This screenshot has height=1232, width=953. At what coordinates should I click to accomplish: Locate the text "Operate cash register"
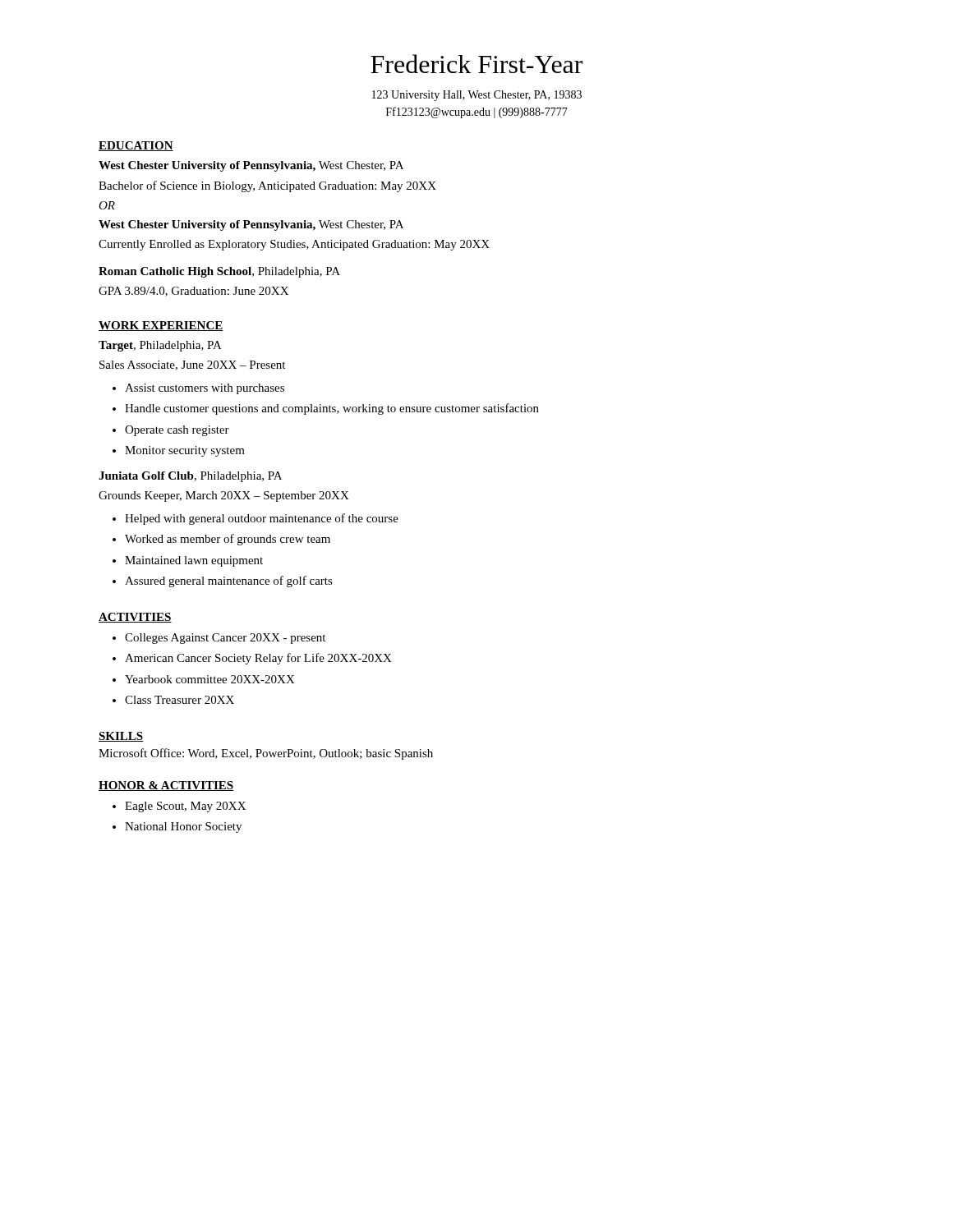(x=177, y=429)
